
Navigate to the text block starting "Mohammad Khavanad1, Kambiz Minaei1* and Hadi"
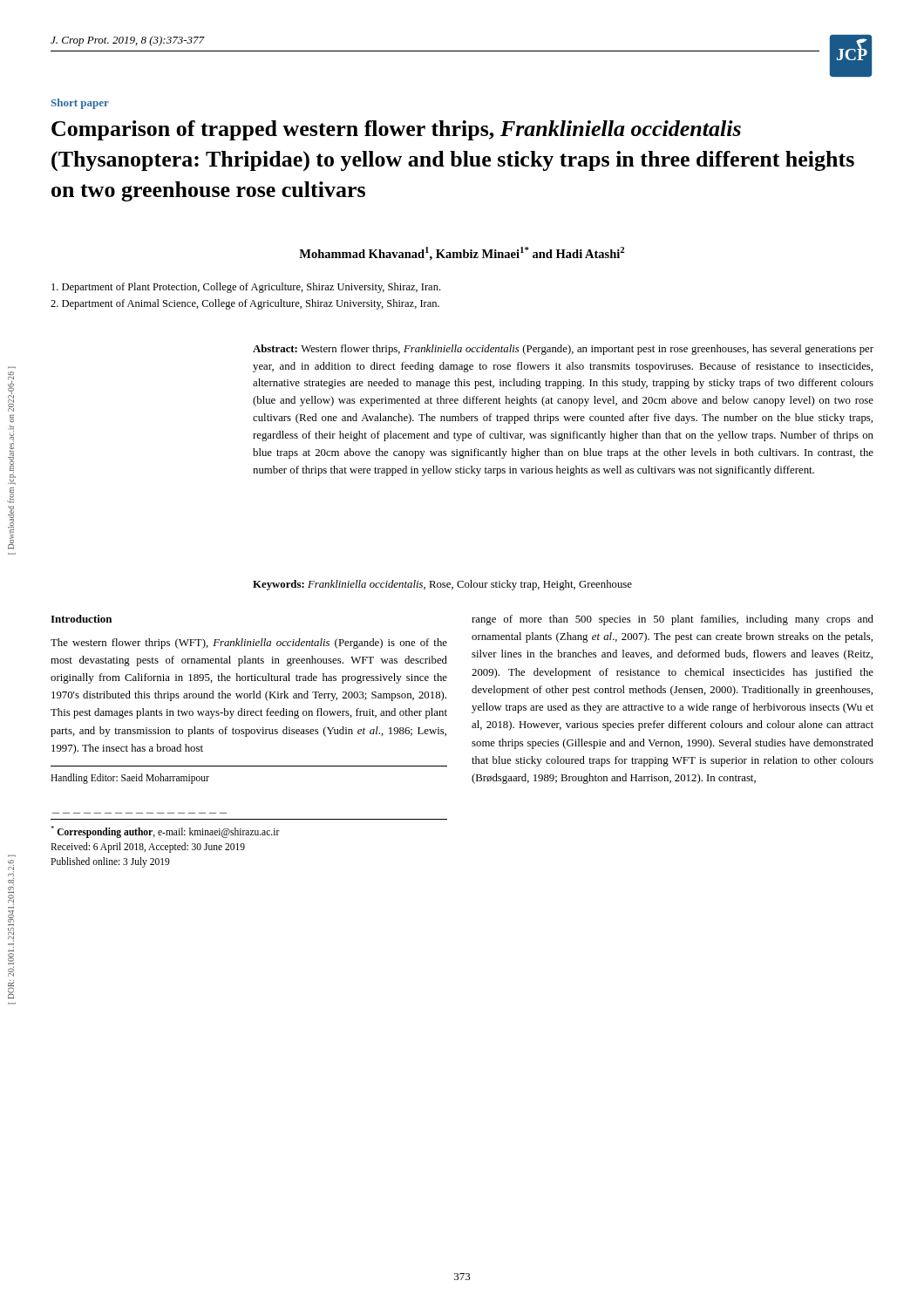coord(462,252)
